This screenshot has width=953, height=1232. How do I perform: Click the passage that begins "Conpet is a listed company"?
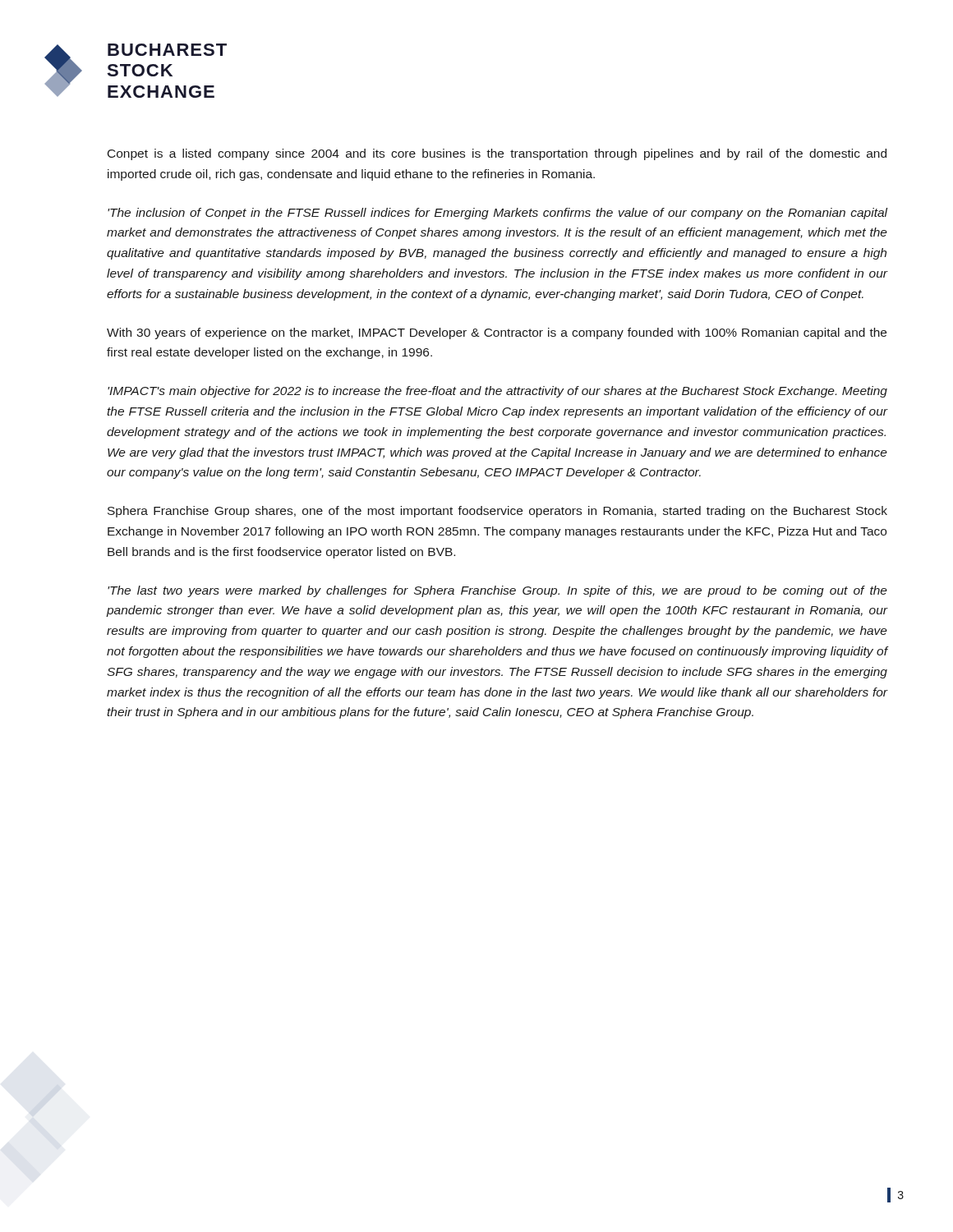[497, 163]
